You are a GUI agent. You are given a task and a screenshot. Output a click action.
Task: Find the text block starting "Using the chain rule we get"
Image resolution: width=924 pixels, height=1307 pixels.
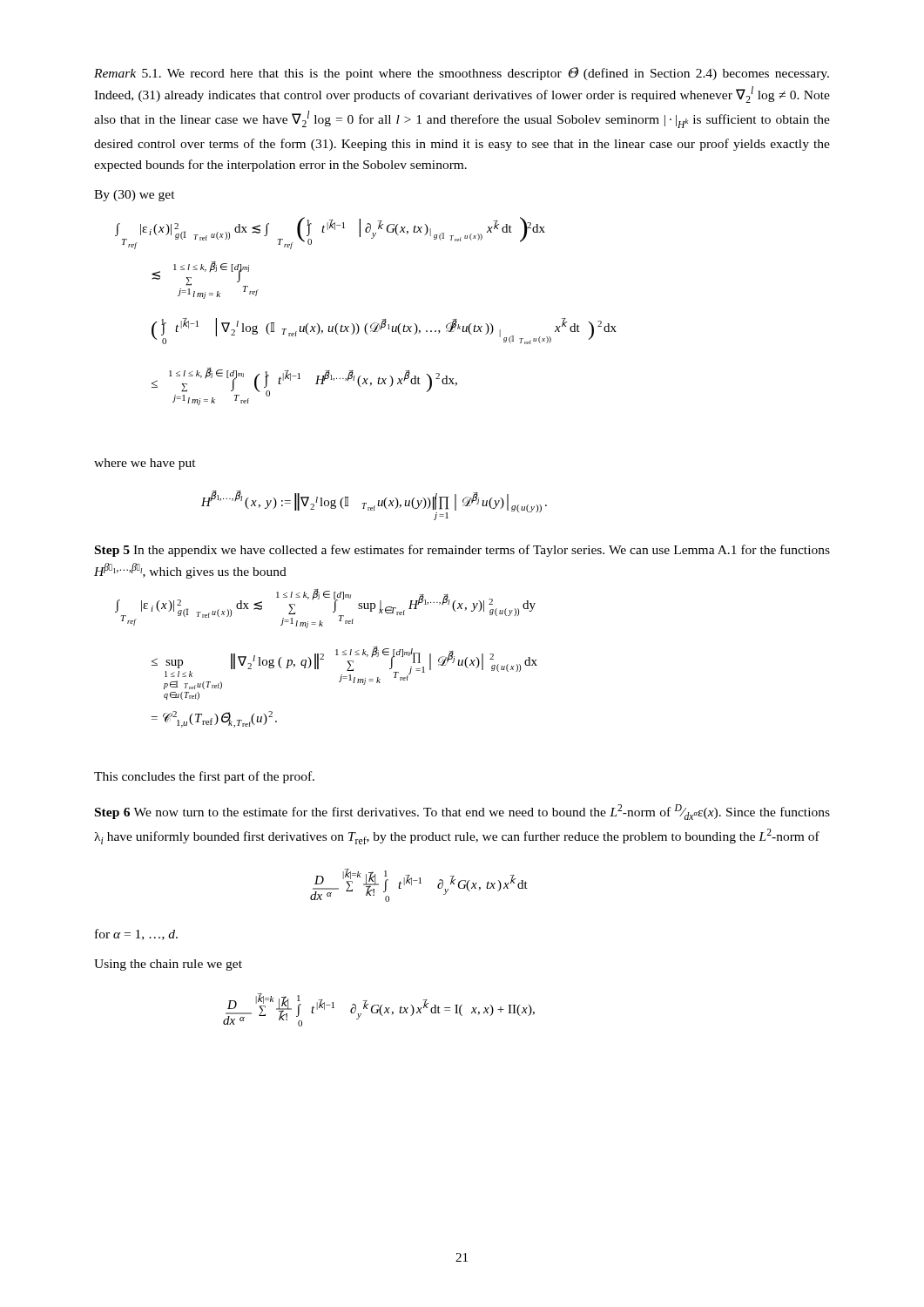click(x=168, y=964)
